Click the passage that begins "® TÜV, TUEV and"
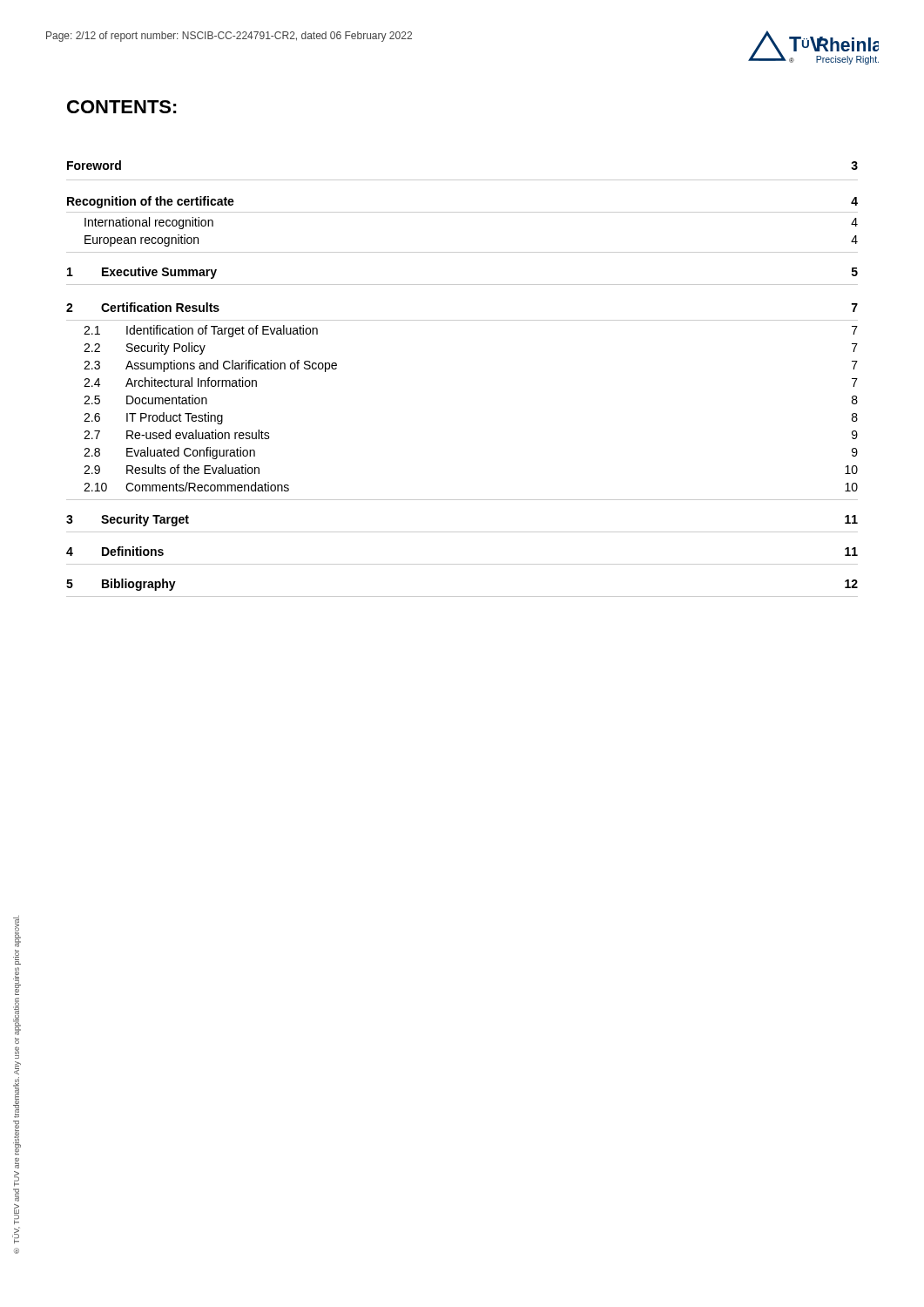 [17, 1085]
